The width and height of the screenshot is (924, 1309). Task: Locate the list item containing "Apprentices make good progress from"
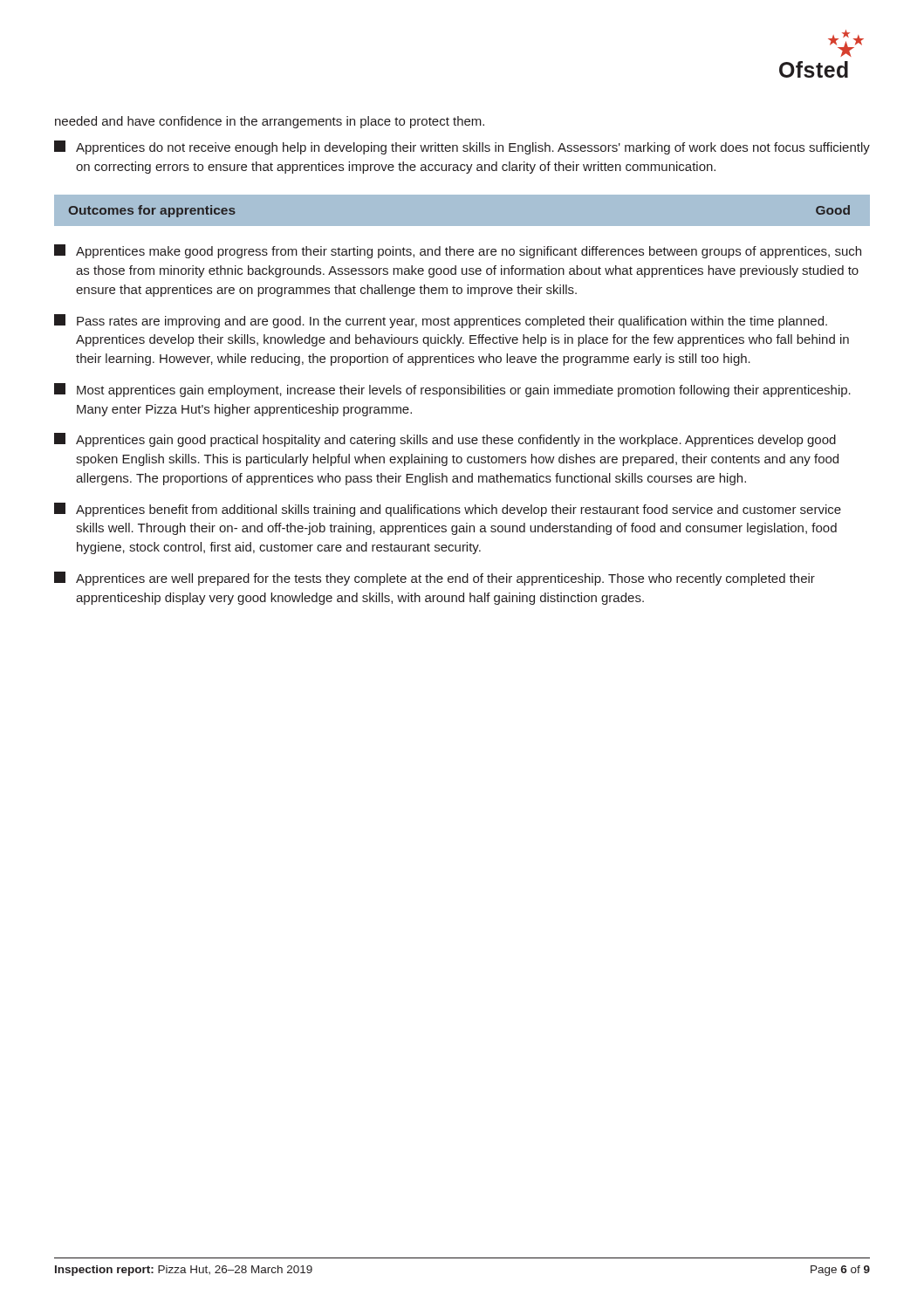[462, 270]
